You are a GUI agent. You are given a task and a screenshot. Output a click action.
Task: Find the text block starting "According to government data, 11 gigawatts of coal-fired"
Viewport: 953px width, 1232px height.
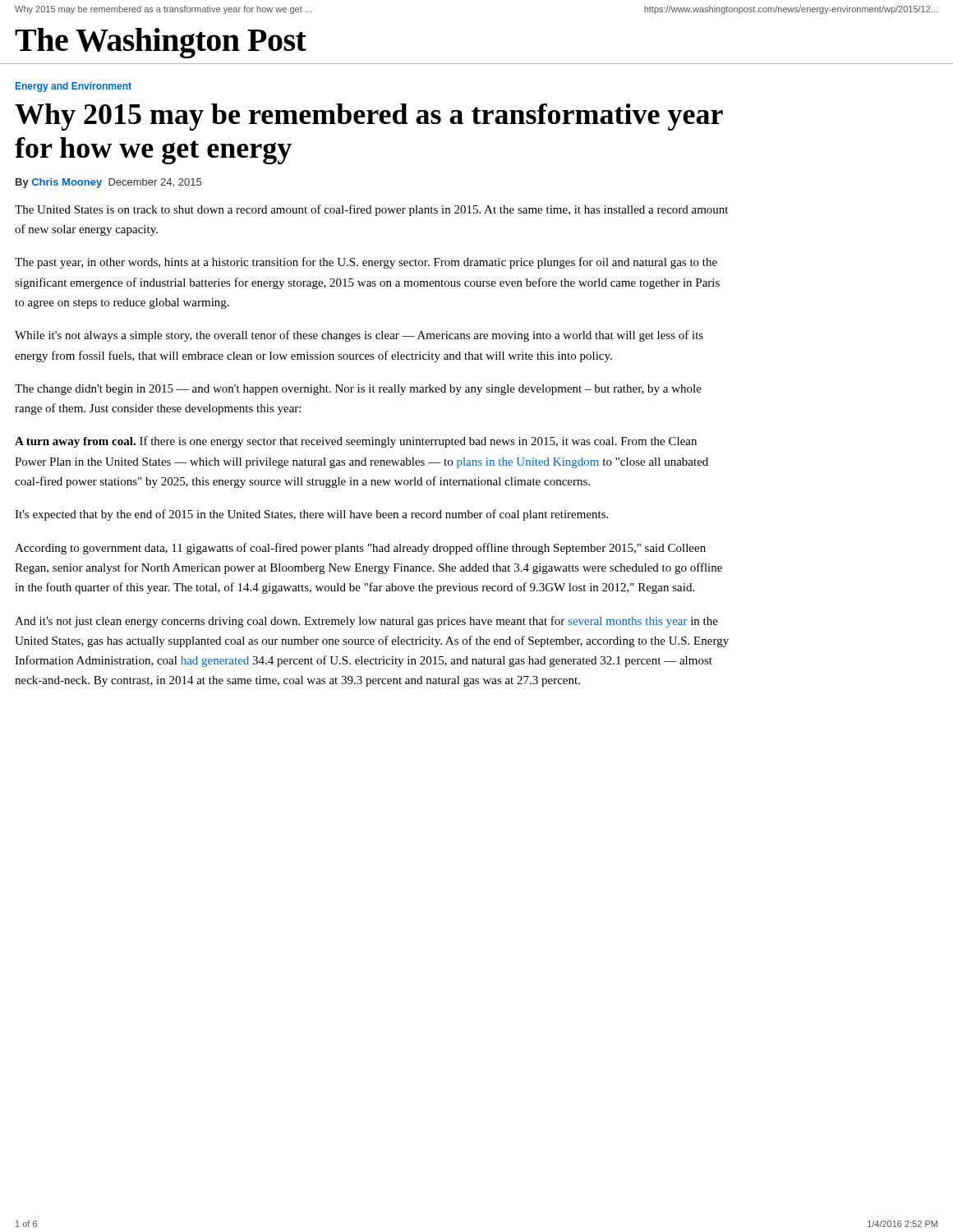click(369, 568)
